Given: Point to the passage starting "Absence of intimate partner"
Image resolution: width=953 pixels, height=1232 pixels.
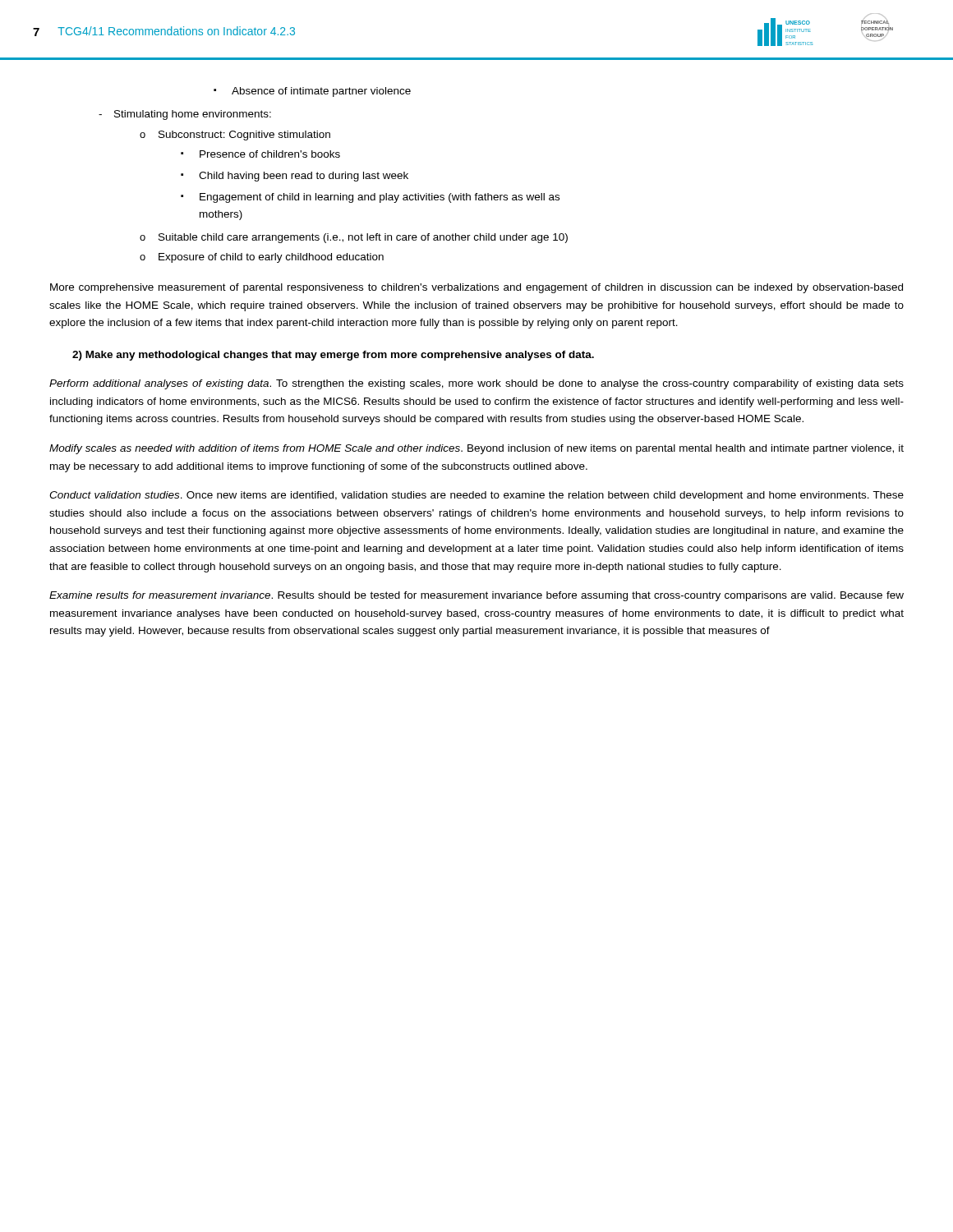Looking at the screenshot, I should coord(312,92).
